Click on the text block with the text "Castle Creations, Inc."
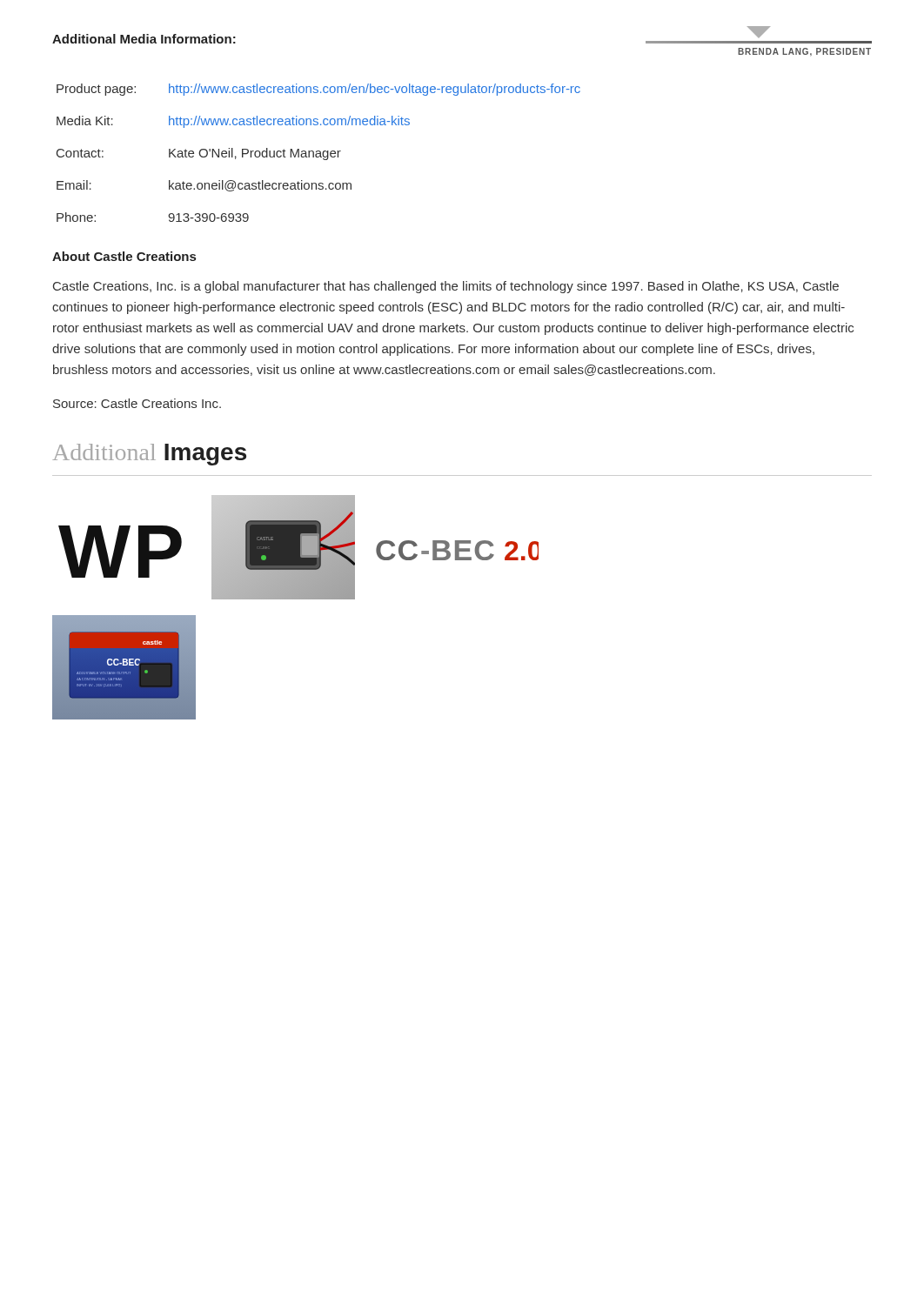This screenshot has width=924, height=1305. point(453,328)
